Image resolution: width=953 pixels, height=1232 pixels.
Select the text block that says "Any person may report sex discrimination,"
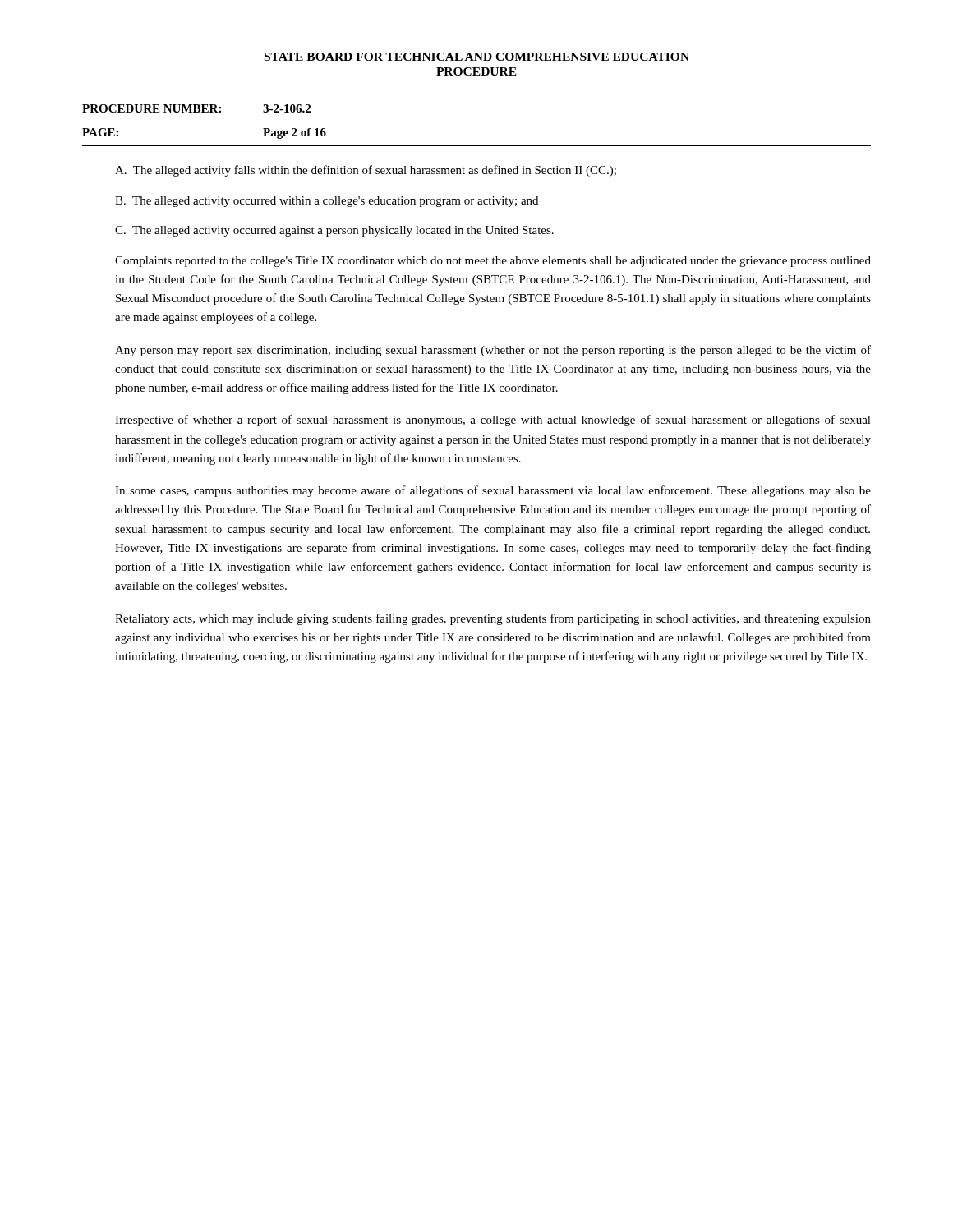[x=493, y=369]
